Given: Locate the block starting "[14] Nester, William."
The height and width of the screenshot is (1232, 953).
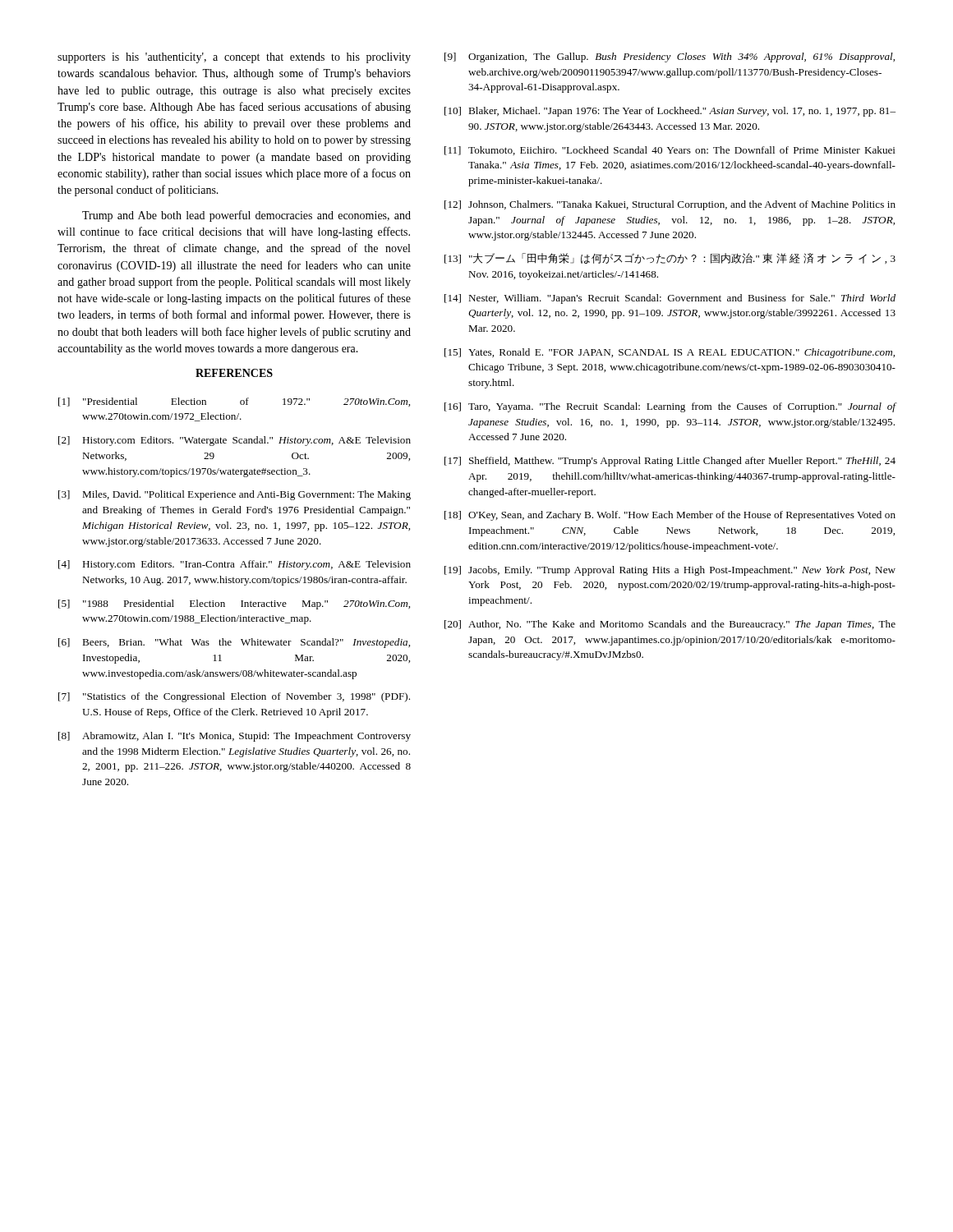Looking at the screenshot, I should point(670,313).
